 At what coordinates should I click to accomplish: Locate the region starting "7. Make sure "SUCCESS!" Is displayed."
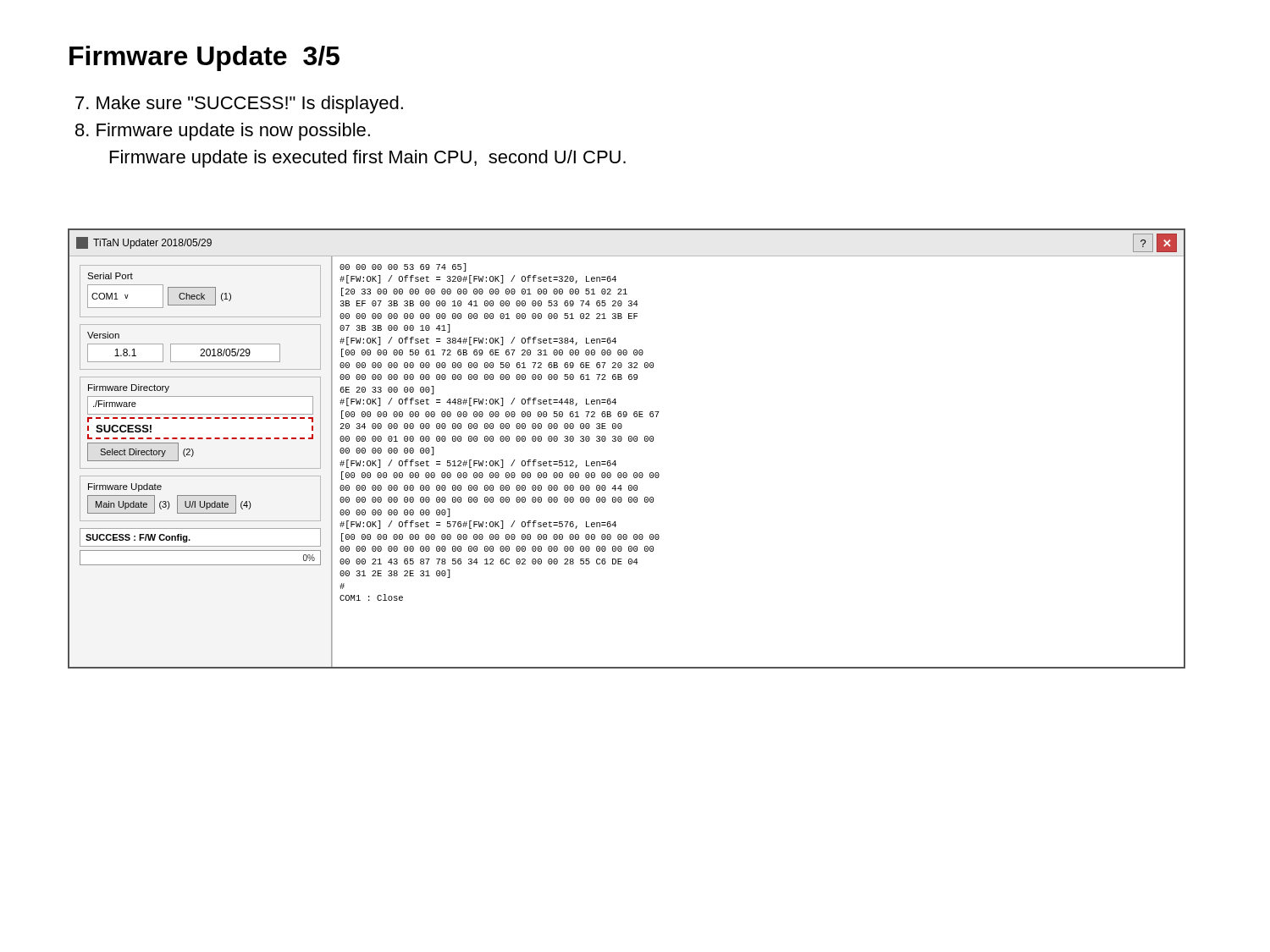click(x=240, y=103)
